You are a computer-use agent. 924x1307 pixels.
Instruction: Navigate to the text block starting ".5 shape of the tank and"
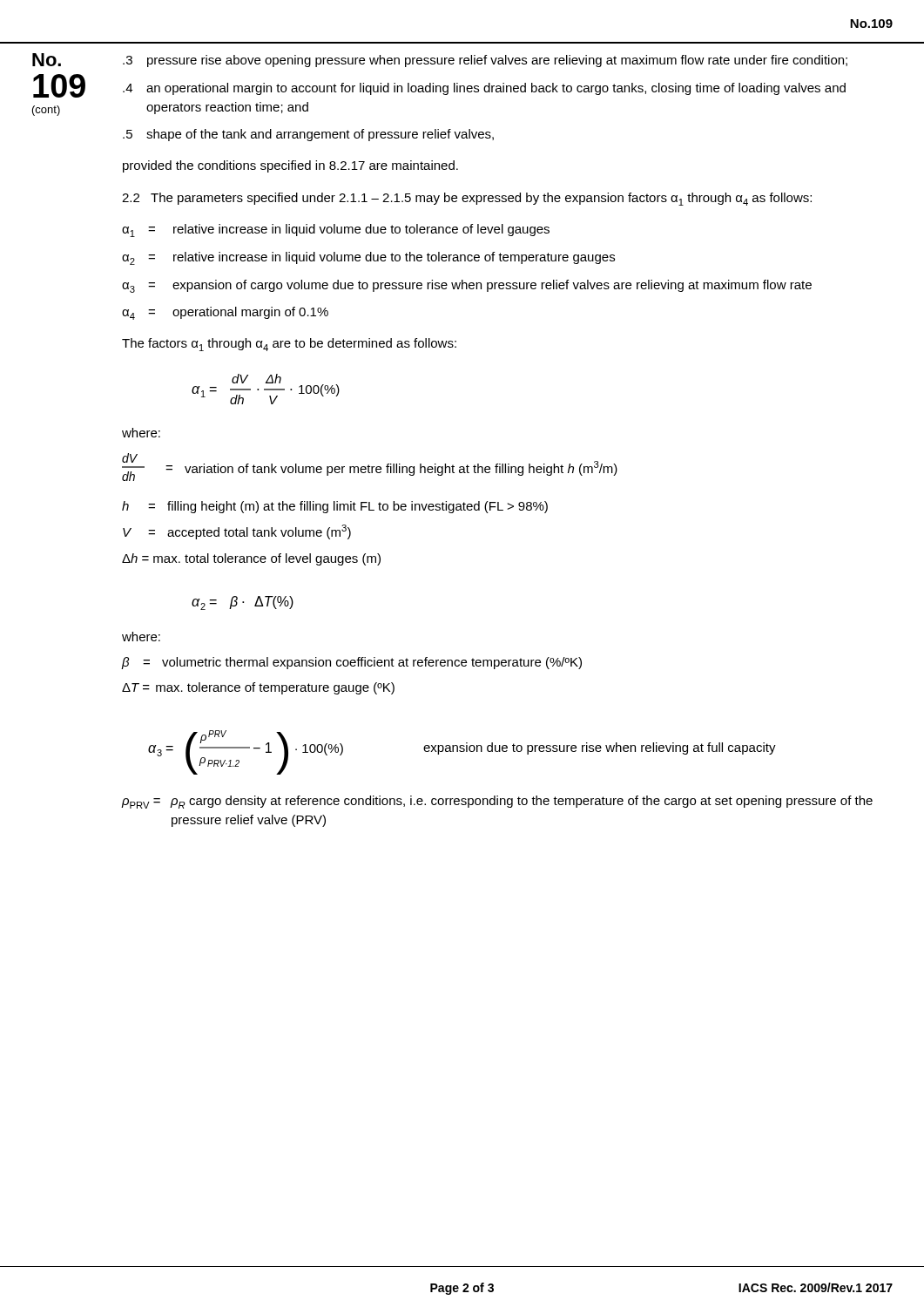coord(308,134)
